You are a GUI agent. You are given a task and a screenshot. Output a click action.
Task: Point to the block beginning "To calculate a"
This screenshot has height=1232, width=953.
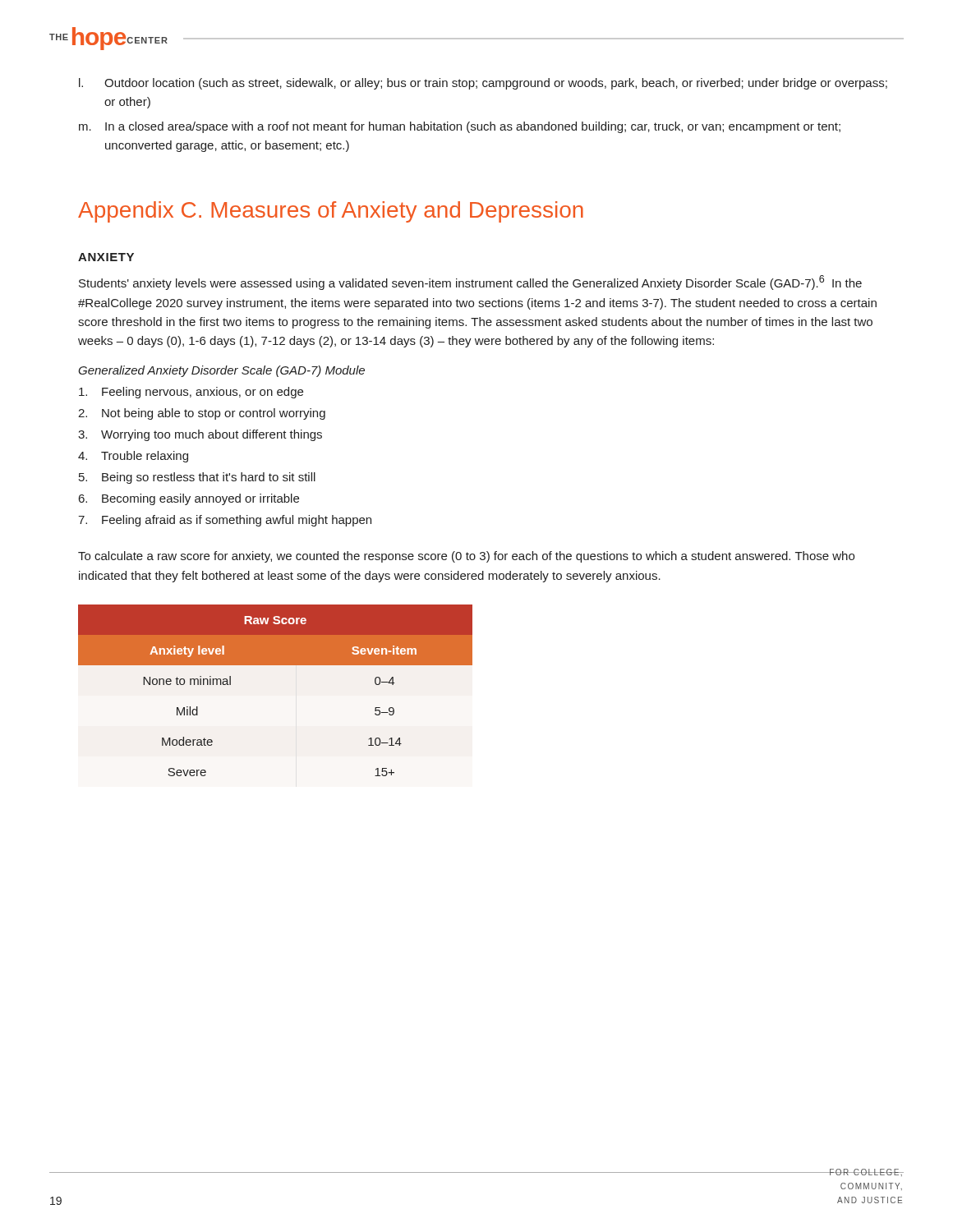click(467, 565)
